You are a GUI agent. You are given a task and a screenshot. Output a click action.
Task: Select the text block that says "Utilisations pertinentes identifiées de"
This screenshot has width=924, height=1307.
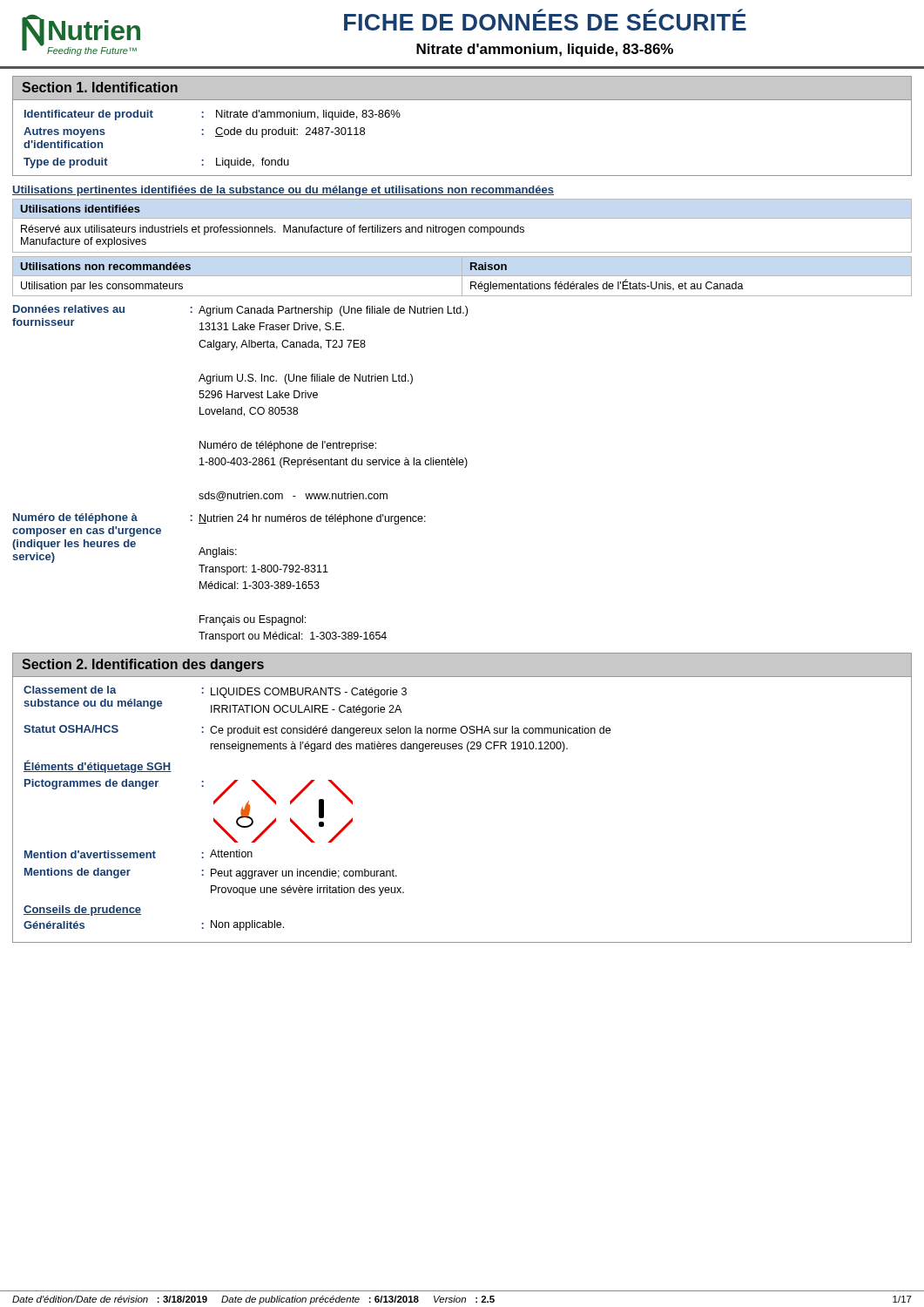coord(283,190)
